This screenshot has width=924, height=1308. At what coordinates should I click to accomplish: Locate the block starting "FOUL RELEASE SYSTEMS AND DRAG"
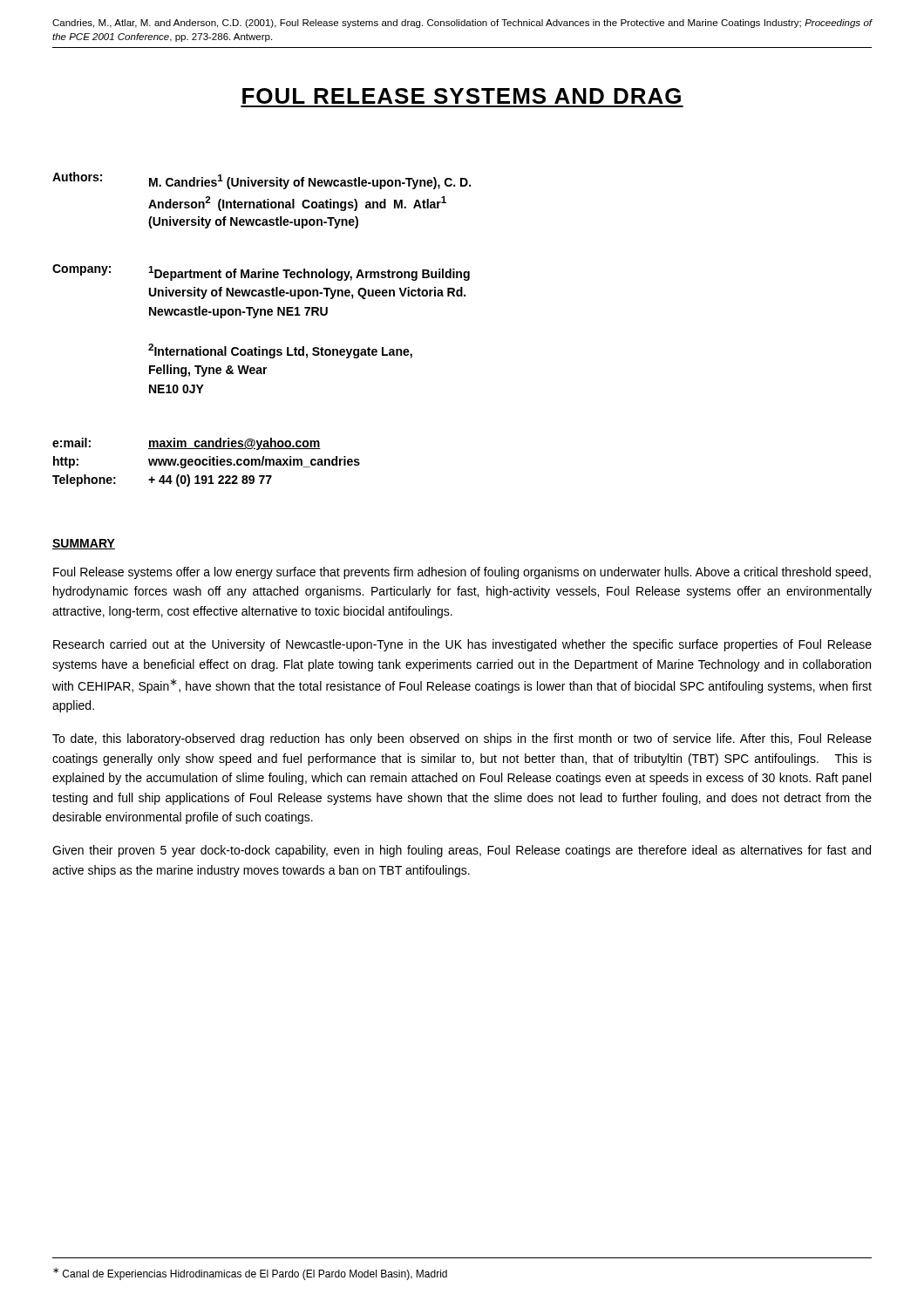coord(462,96)
